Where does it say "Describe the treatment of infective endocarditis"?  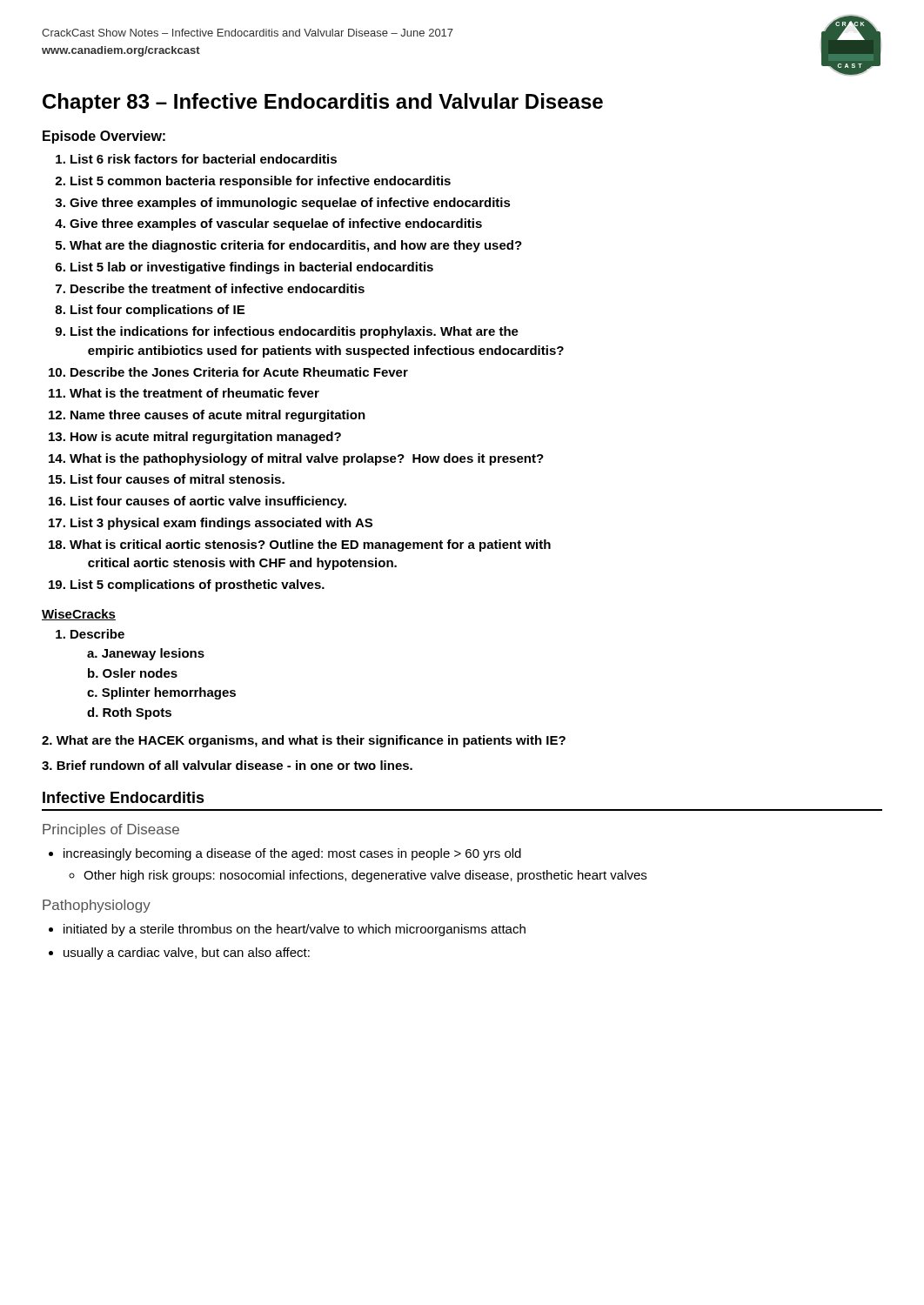[x=218, y=288]
